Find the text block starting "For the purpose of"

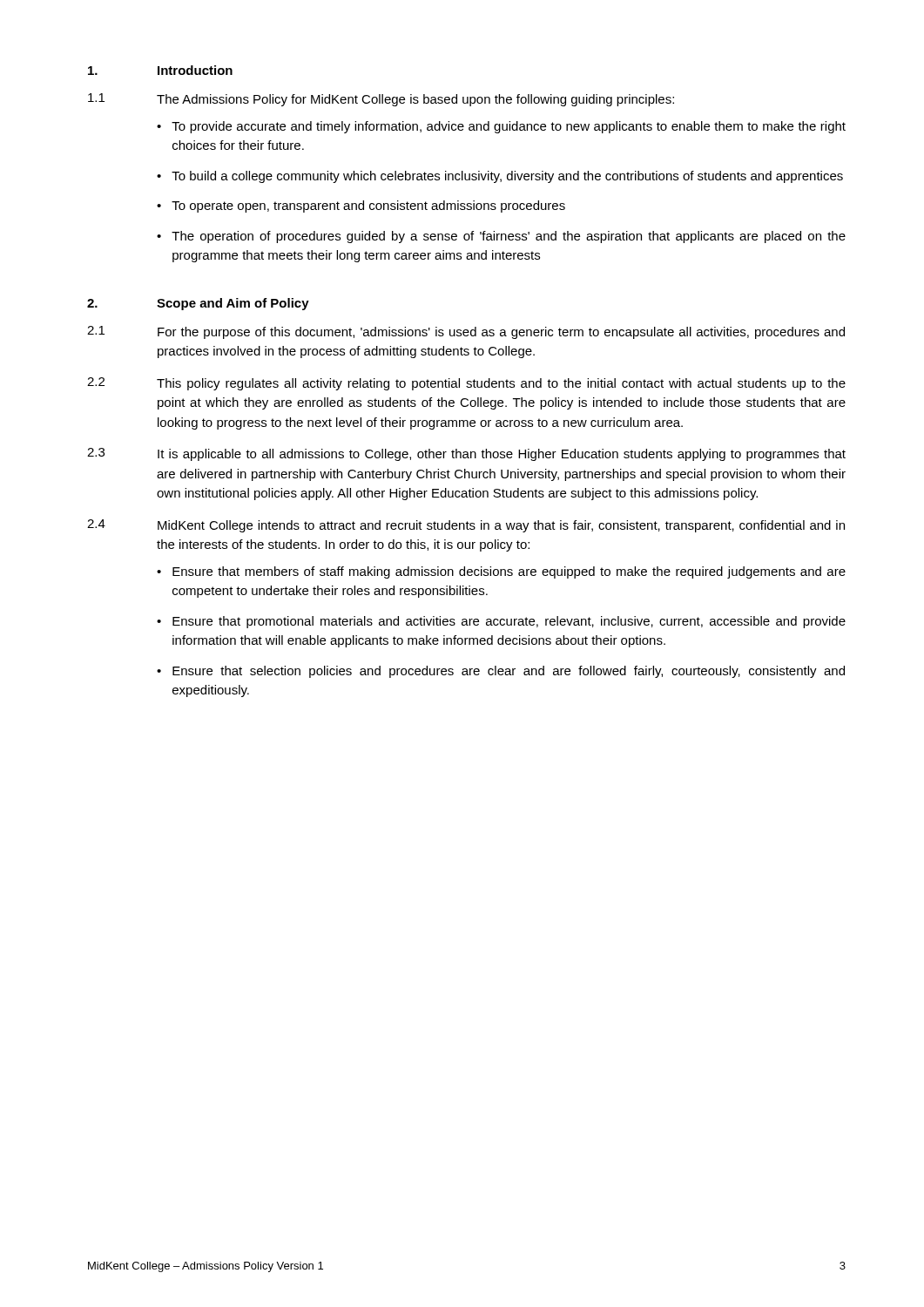(x=501, y=341)
